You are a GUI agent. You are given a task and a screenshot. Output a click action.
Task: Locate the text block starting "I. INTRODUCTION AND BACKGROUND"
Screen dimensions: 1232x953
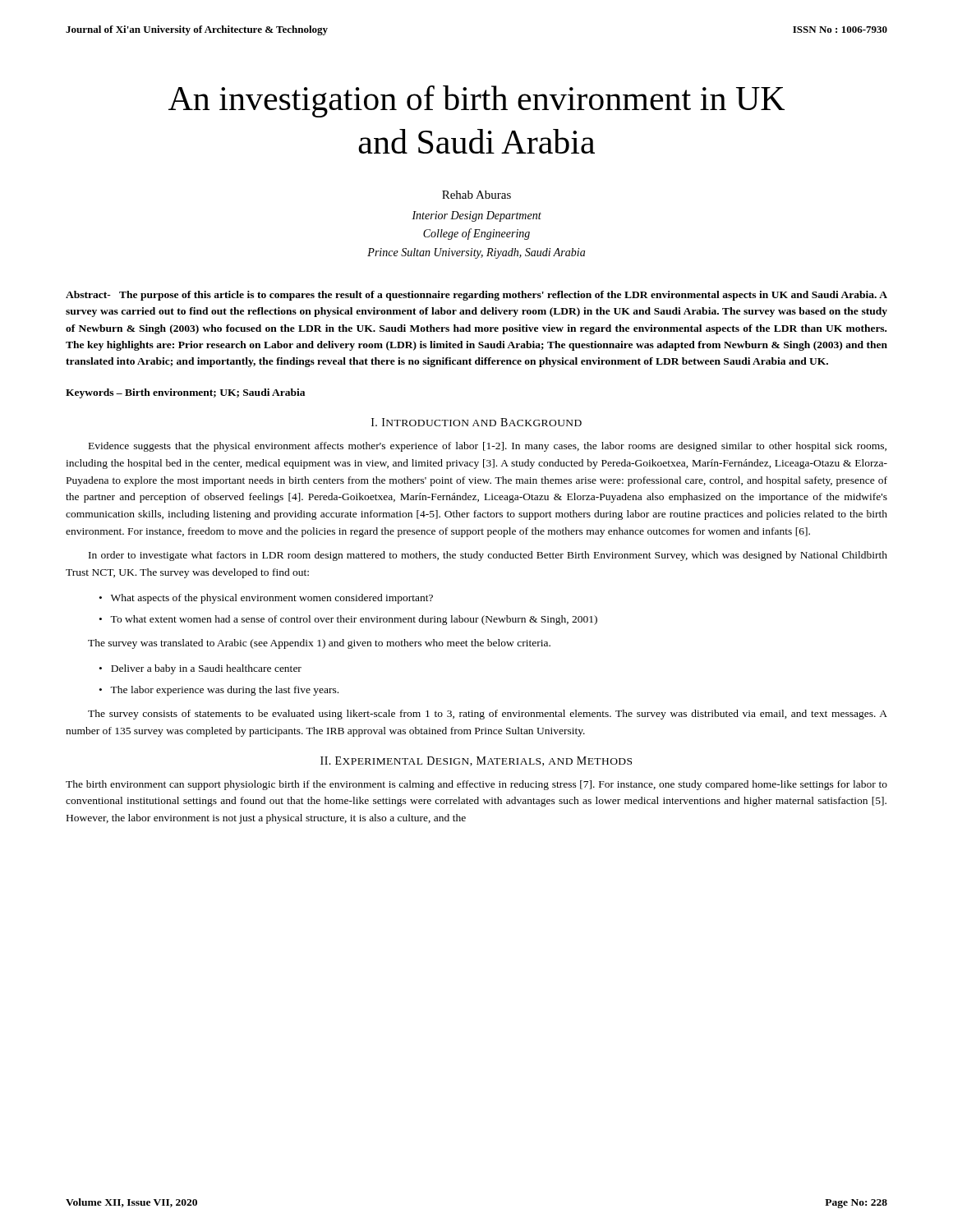476,422
